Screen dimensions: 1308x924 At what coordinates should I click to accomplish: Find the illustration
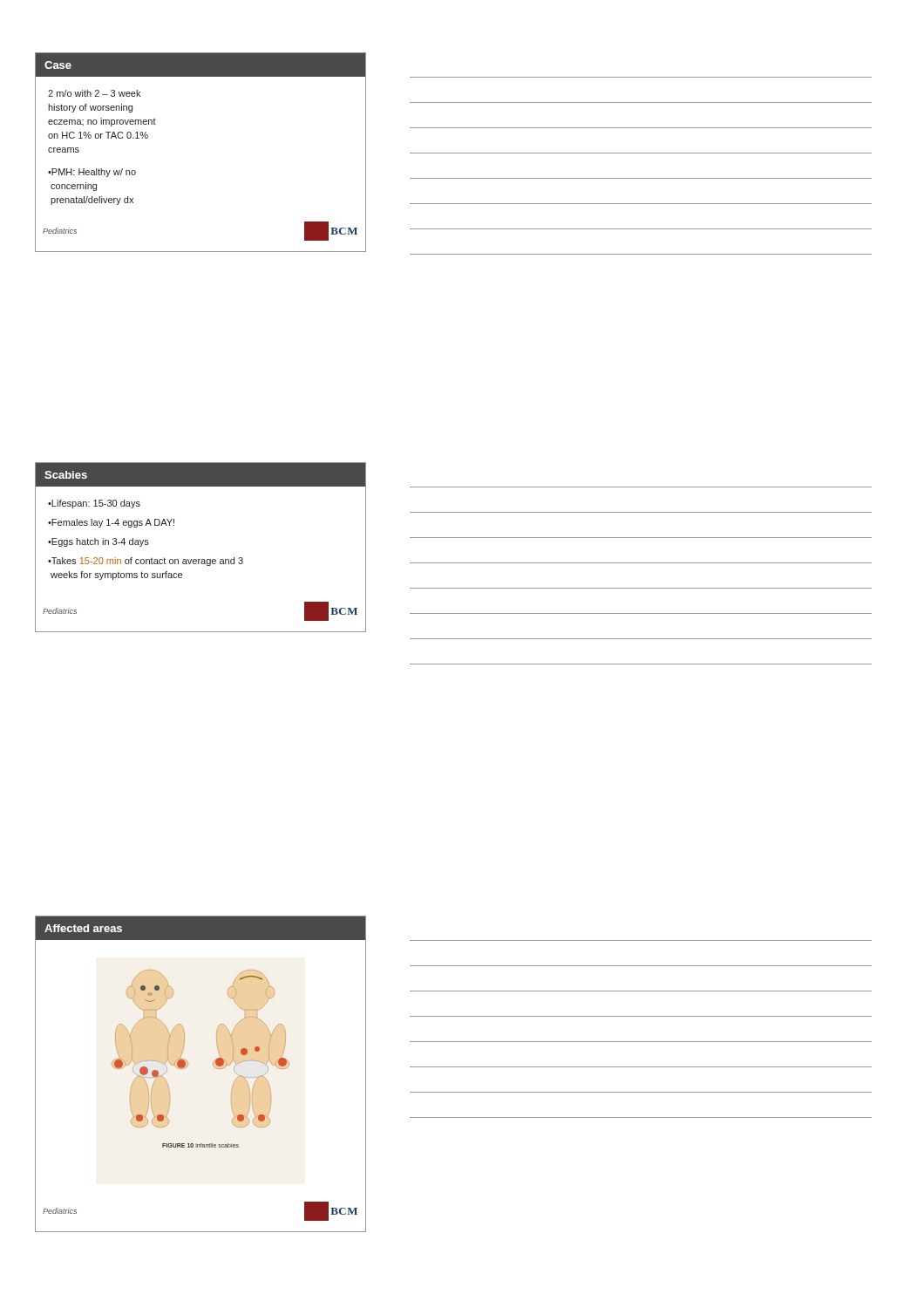201,1069
